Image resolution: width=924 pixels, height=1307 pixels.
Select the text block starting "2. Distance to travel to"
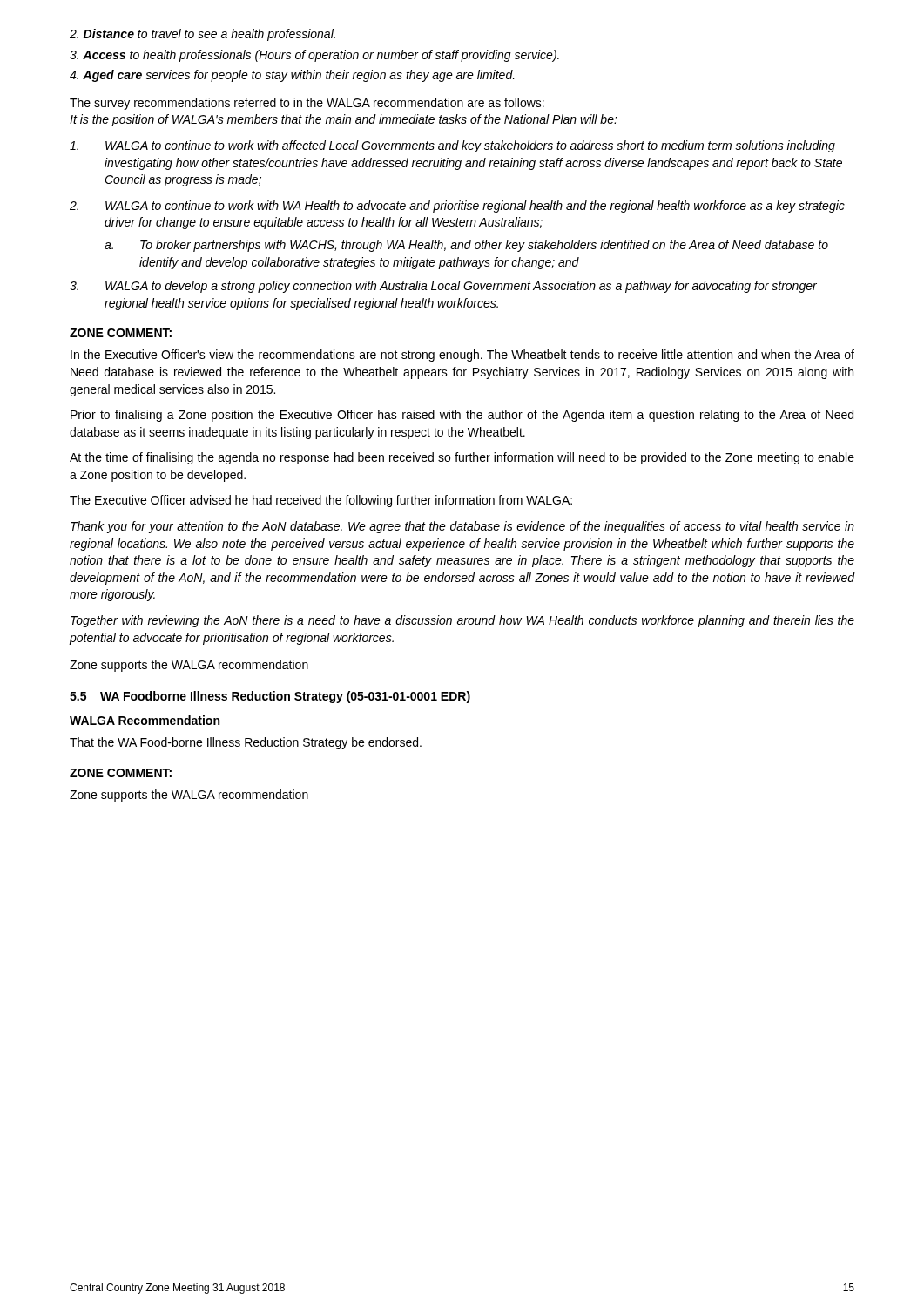[x=203, y=34]
